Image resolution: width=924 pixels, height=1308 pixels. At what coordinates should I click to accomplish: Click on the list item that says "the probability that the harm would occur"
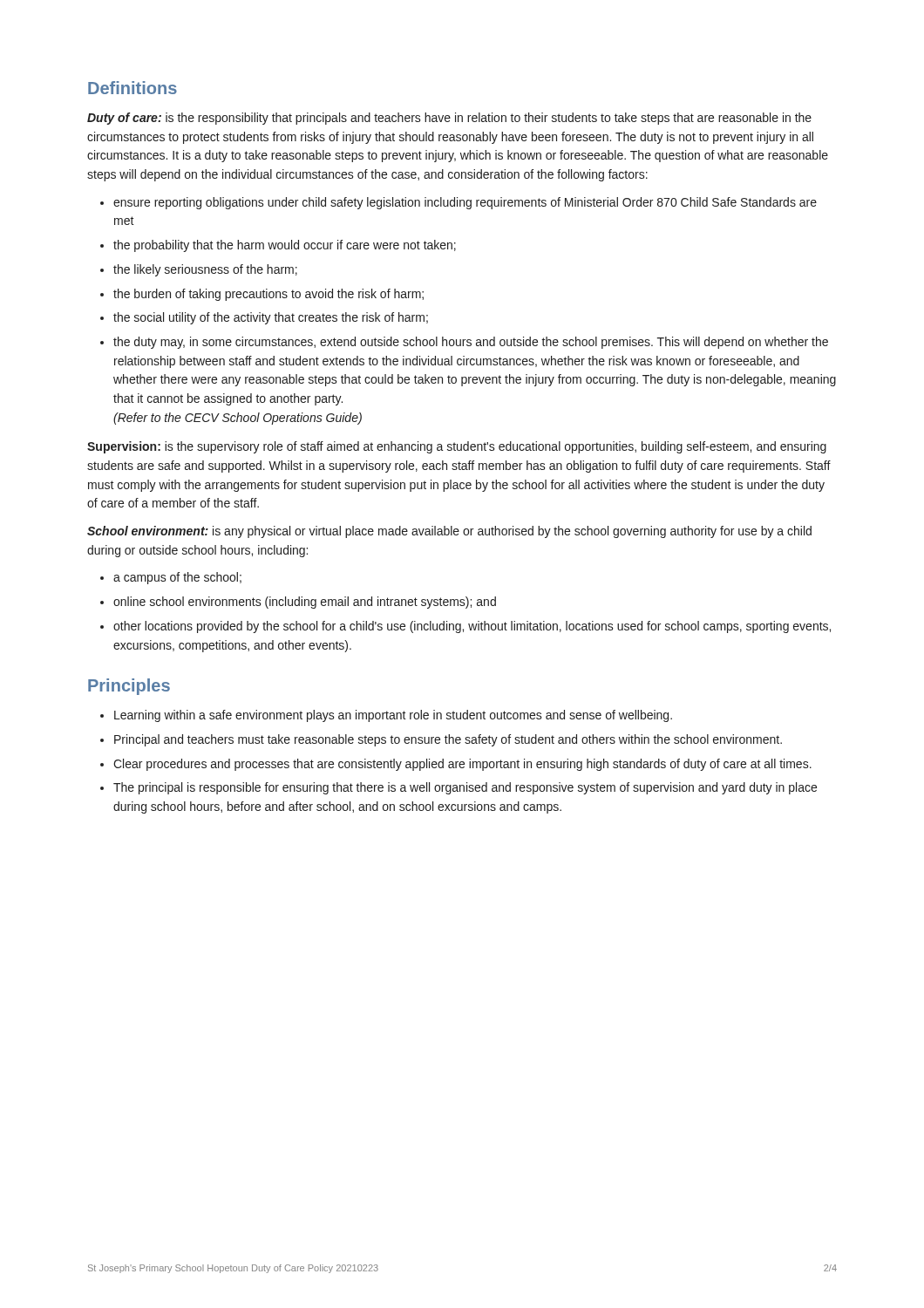(285, 245)
